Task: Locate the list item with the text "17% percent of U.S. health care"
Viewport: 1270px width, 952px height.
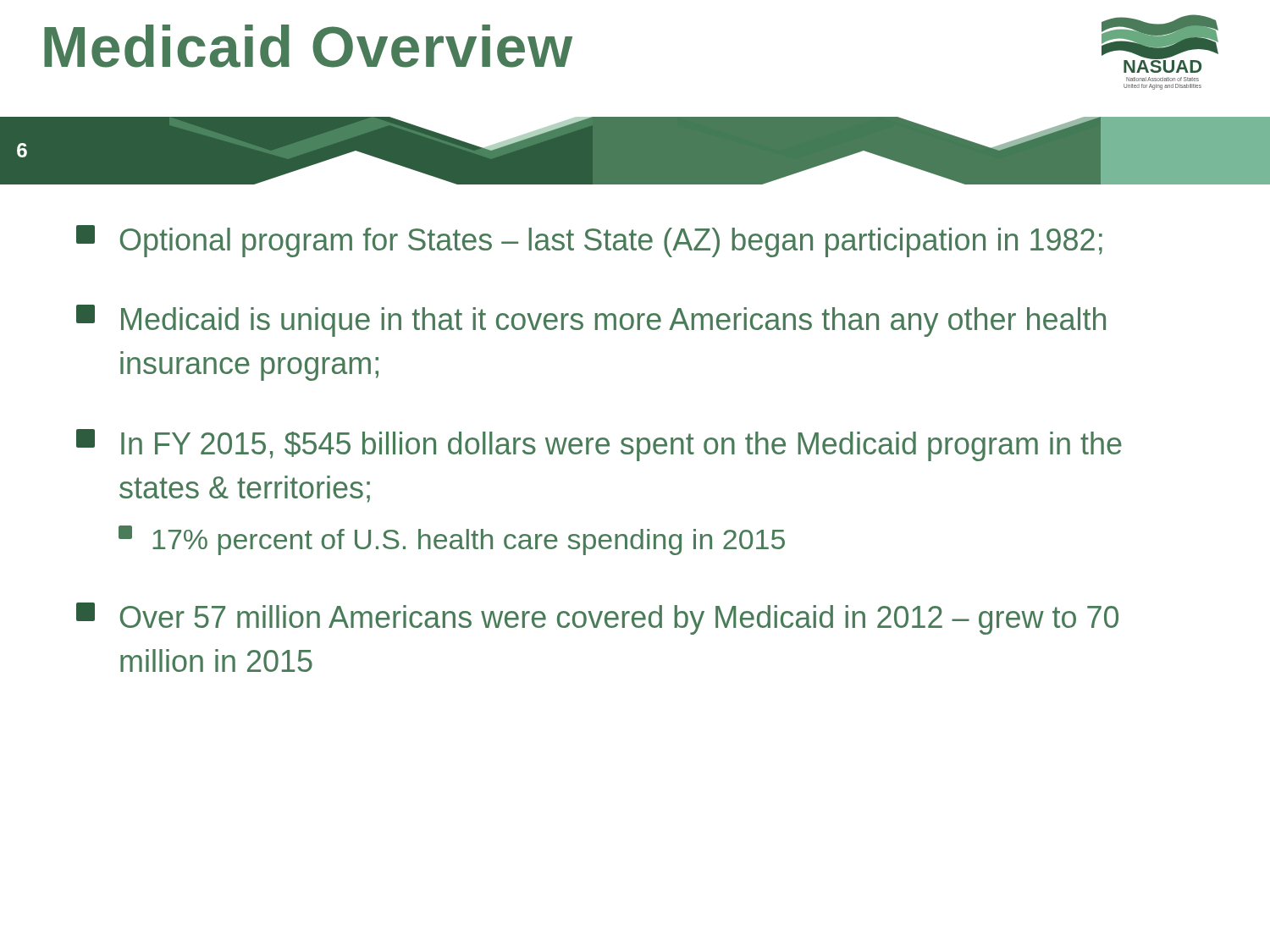Action: click(x=660, y=540)
